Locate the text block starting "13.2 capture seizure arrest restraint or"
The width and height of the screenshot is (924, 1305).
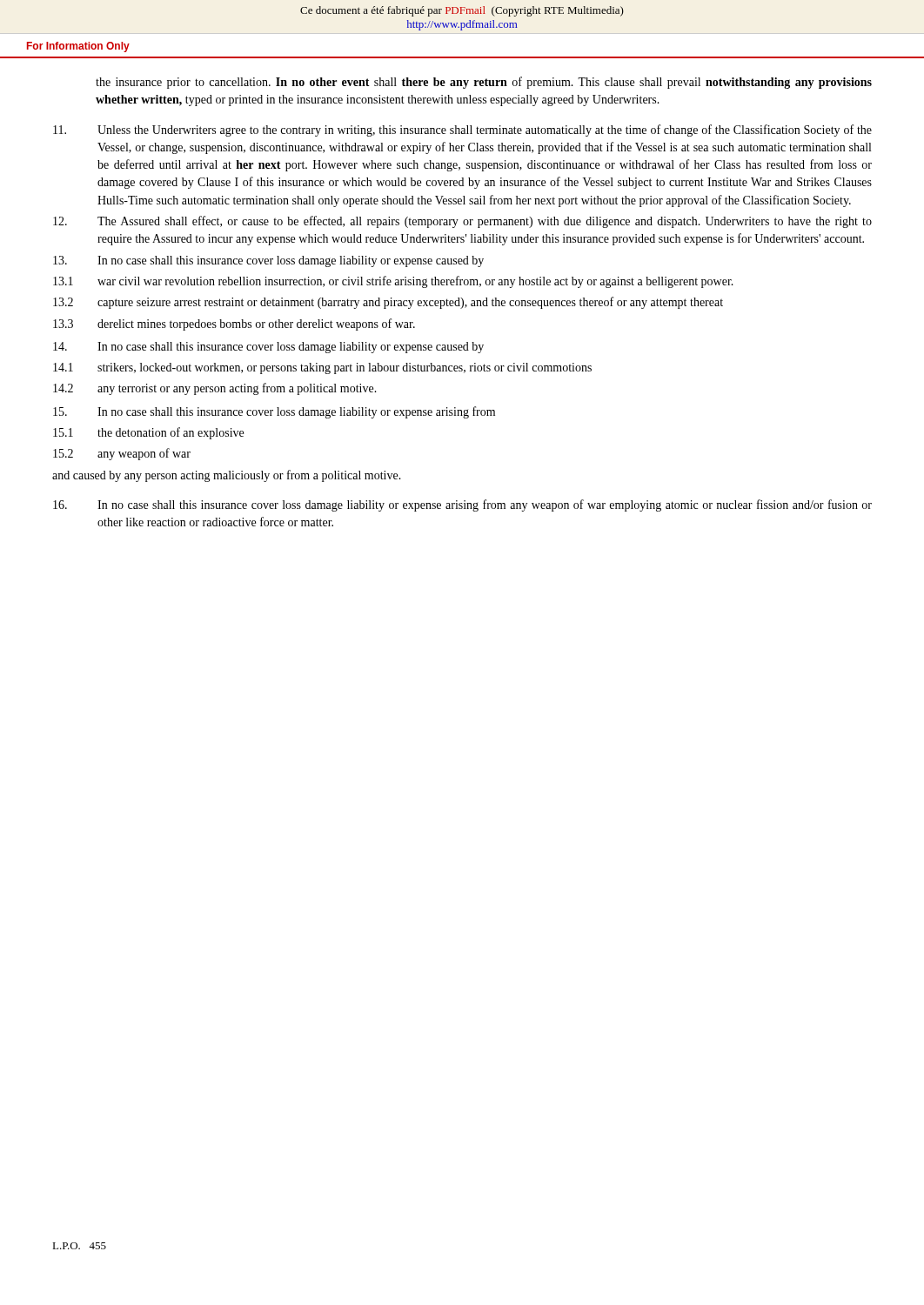[x=462, y=303]
